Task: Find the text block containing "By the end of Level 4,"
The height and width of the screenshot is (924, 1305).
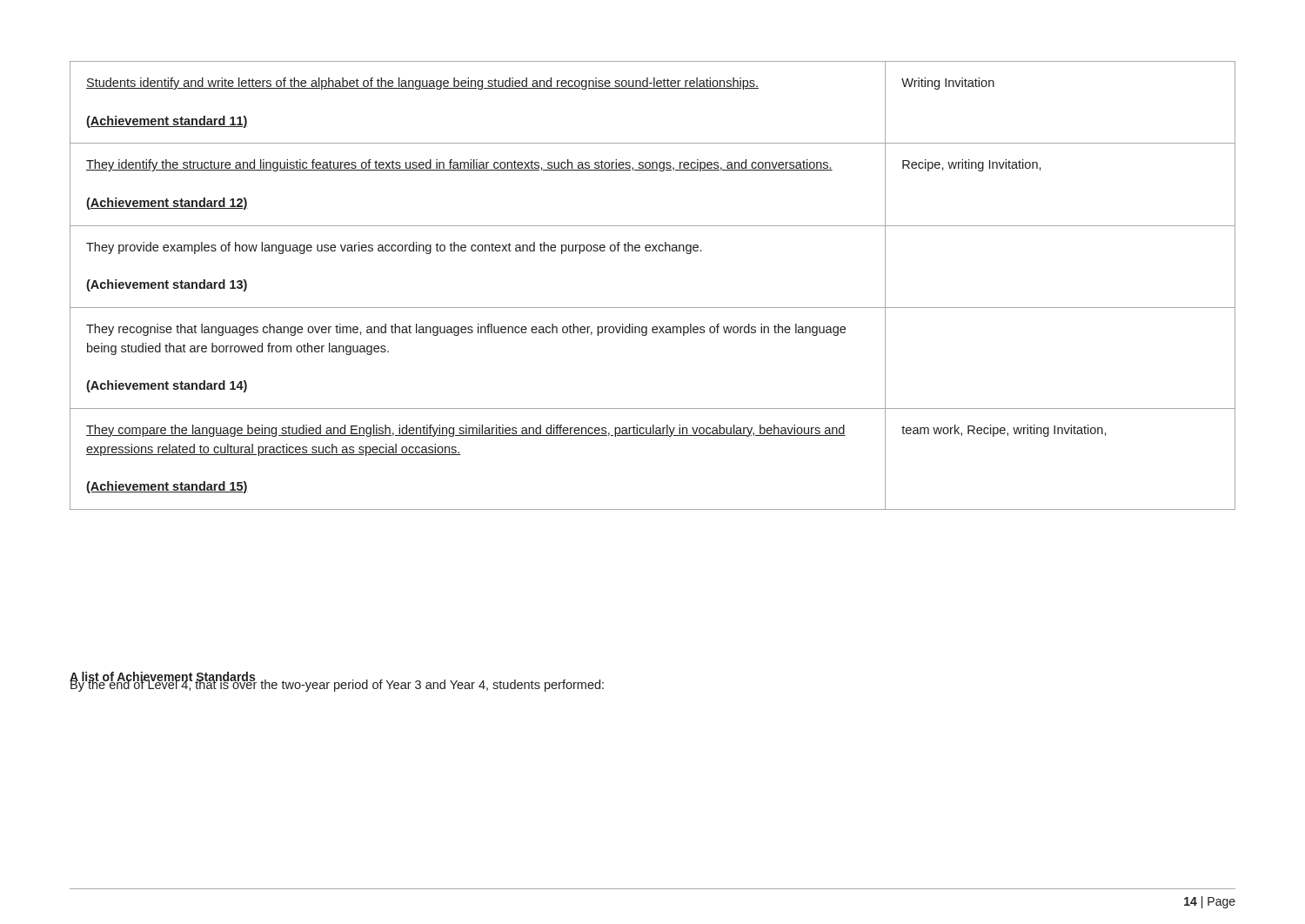Action: pyautogui.click(x=337, y=685)
